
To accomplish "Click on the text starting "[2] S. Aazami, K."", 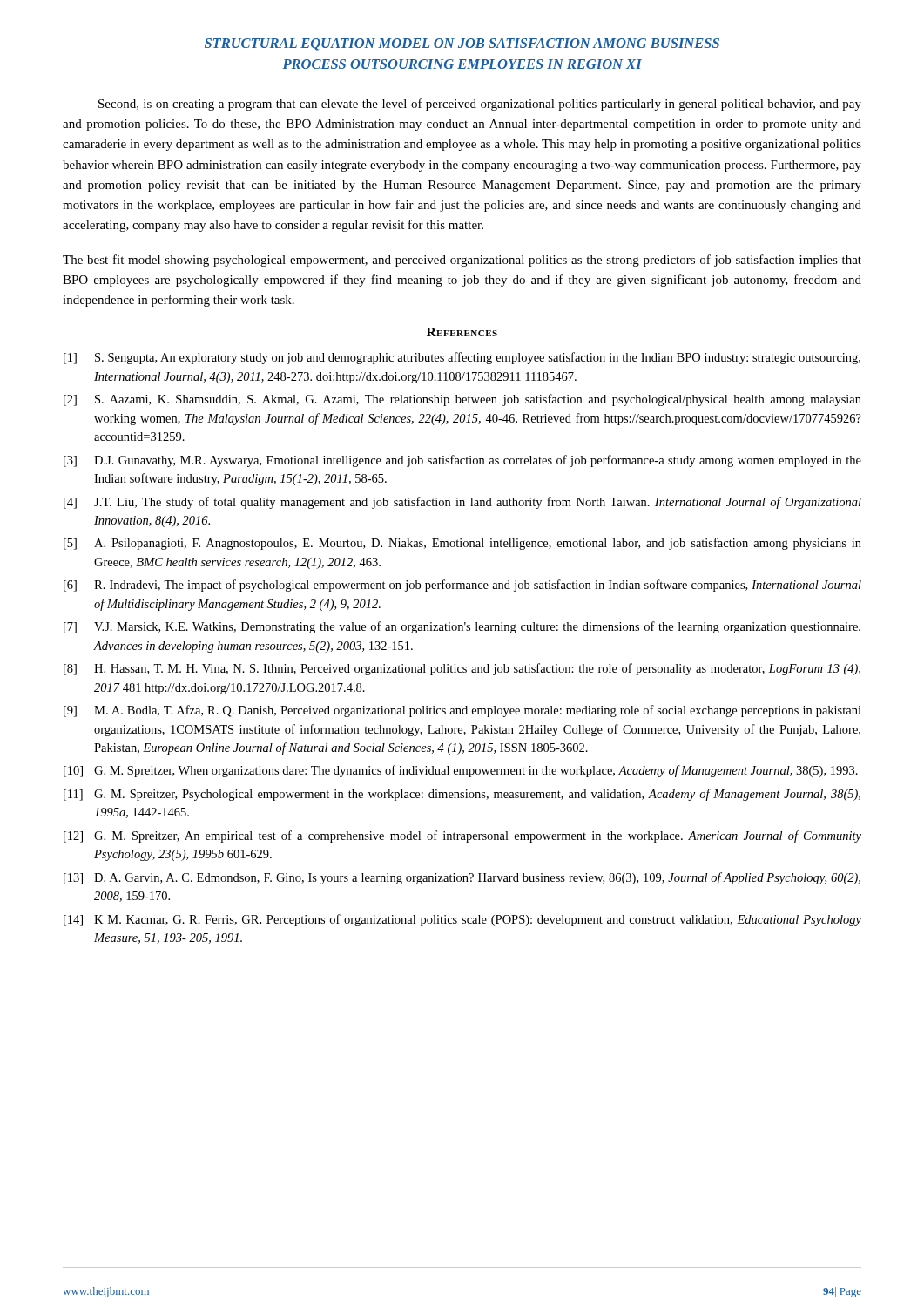I will [x=462, y=419].
